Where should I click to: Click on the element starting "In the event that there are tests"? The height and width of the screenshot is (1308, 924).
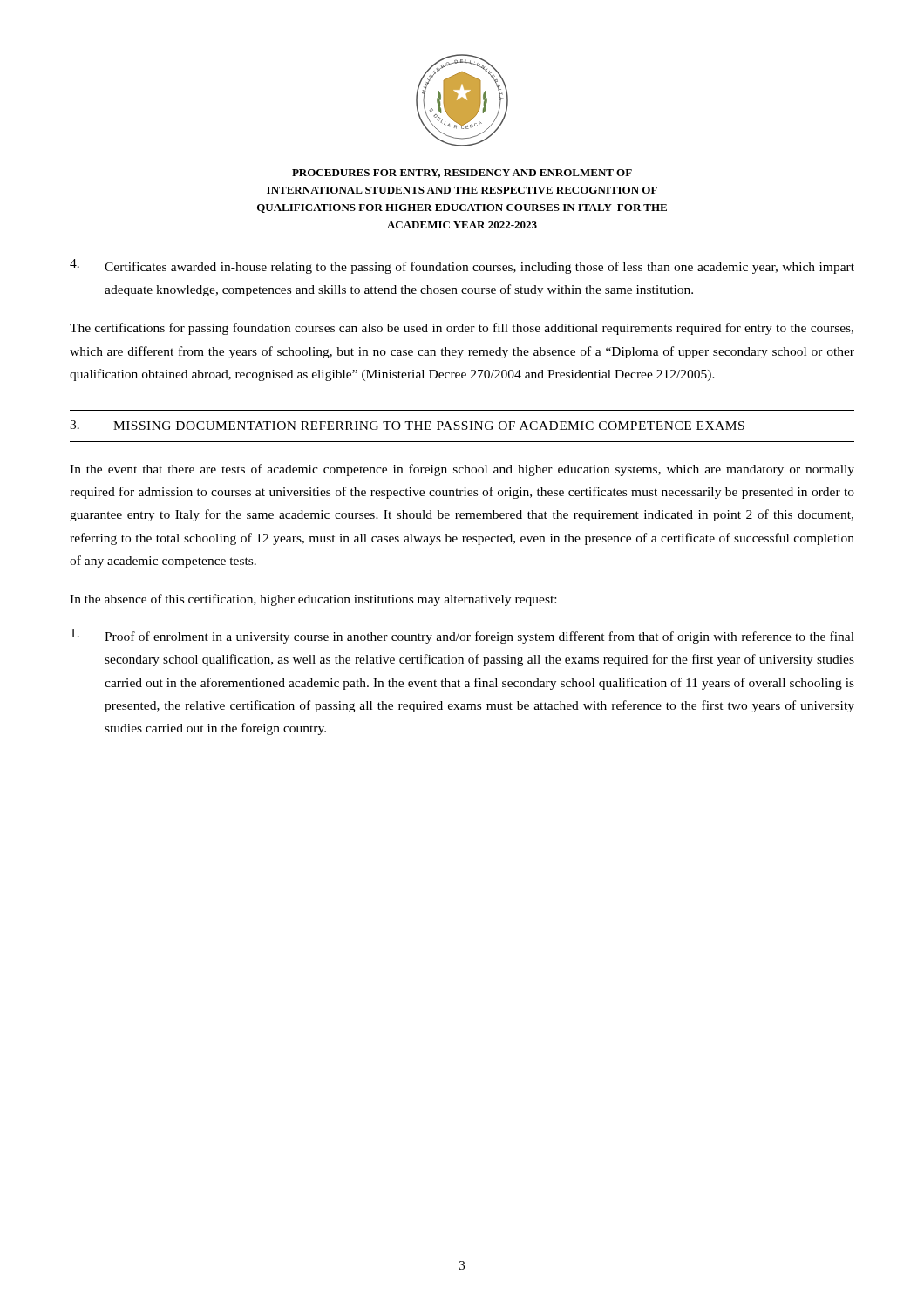coord(462,514)
